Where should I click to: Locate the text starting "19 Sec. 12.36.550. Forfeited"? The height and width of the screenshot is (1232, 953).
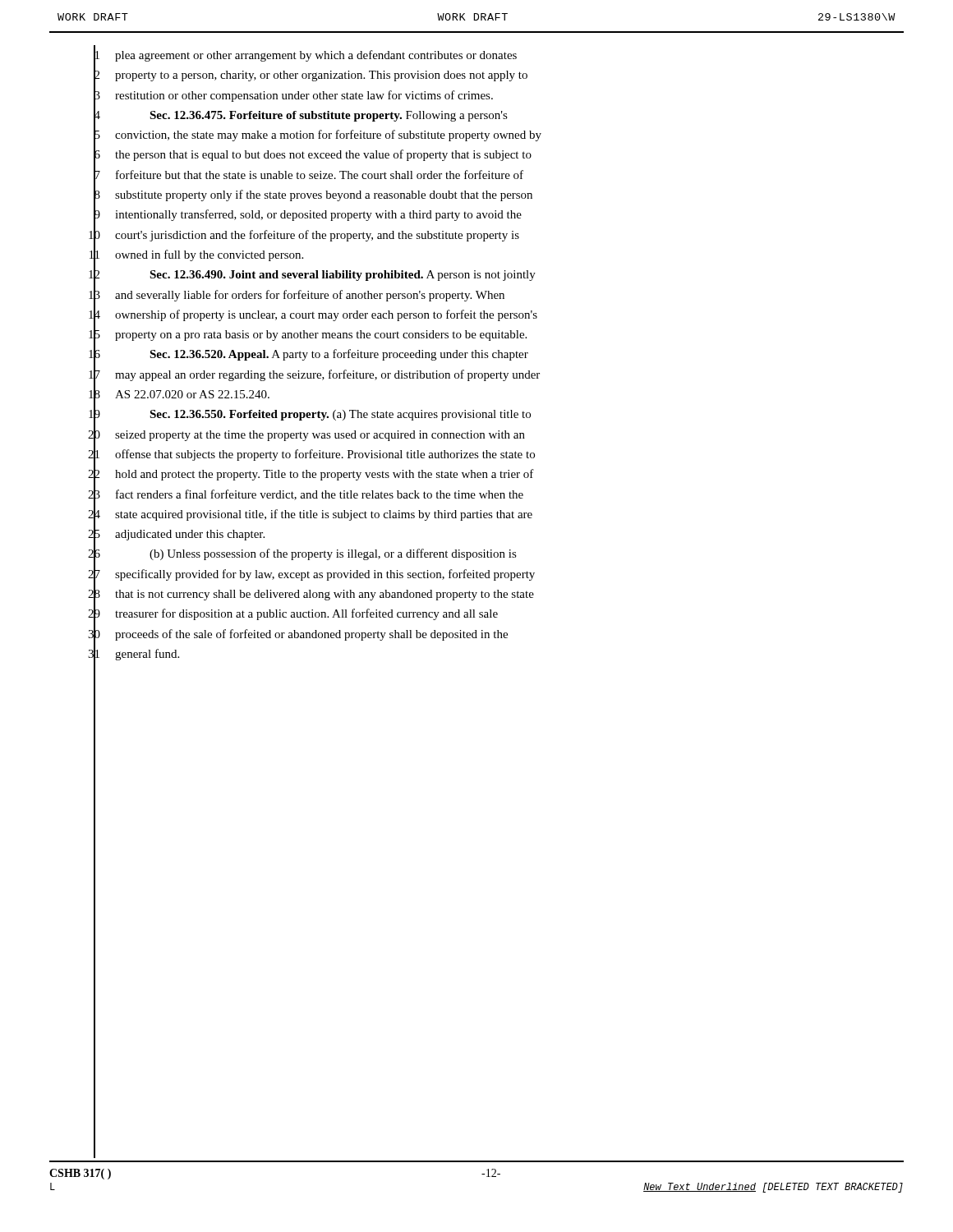(476, 474)
